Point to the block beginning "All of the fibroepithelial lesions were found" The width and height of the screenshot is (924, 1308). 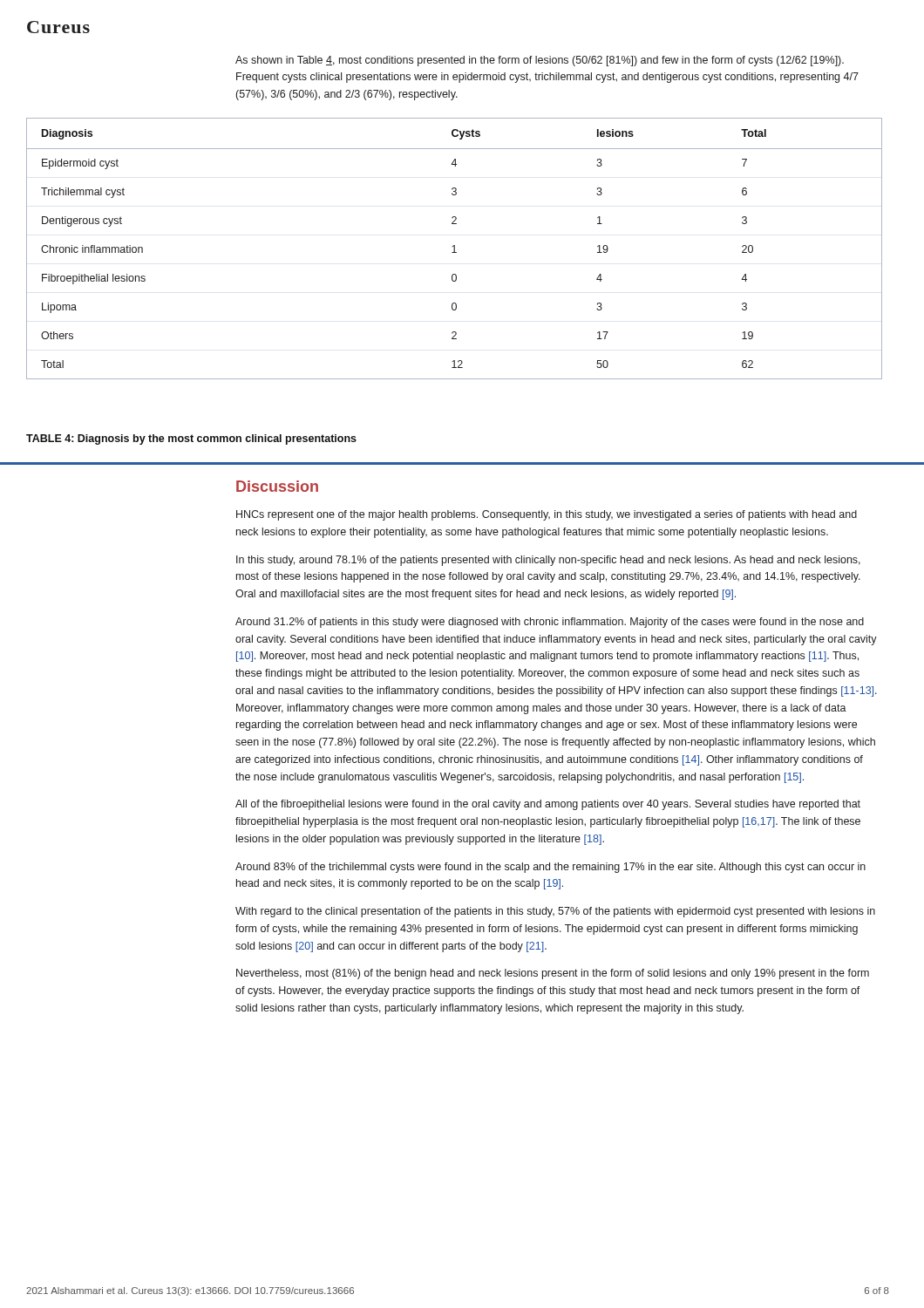(x=548, y=821)
